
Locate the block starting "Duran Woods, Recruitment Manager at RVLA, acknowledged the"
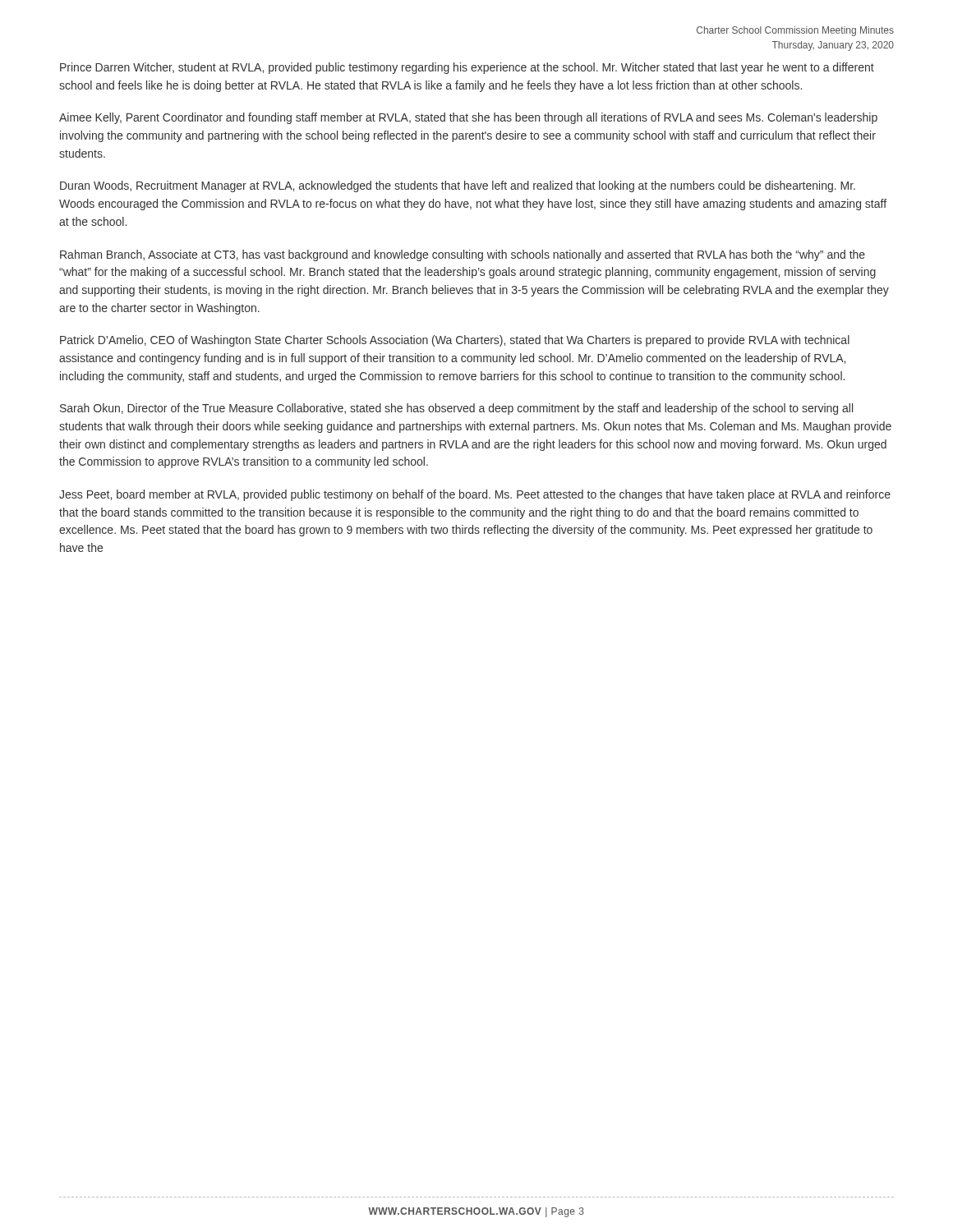click(476, 205)
